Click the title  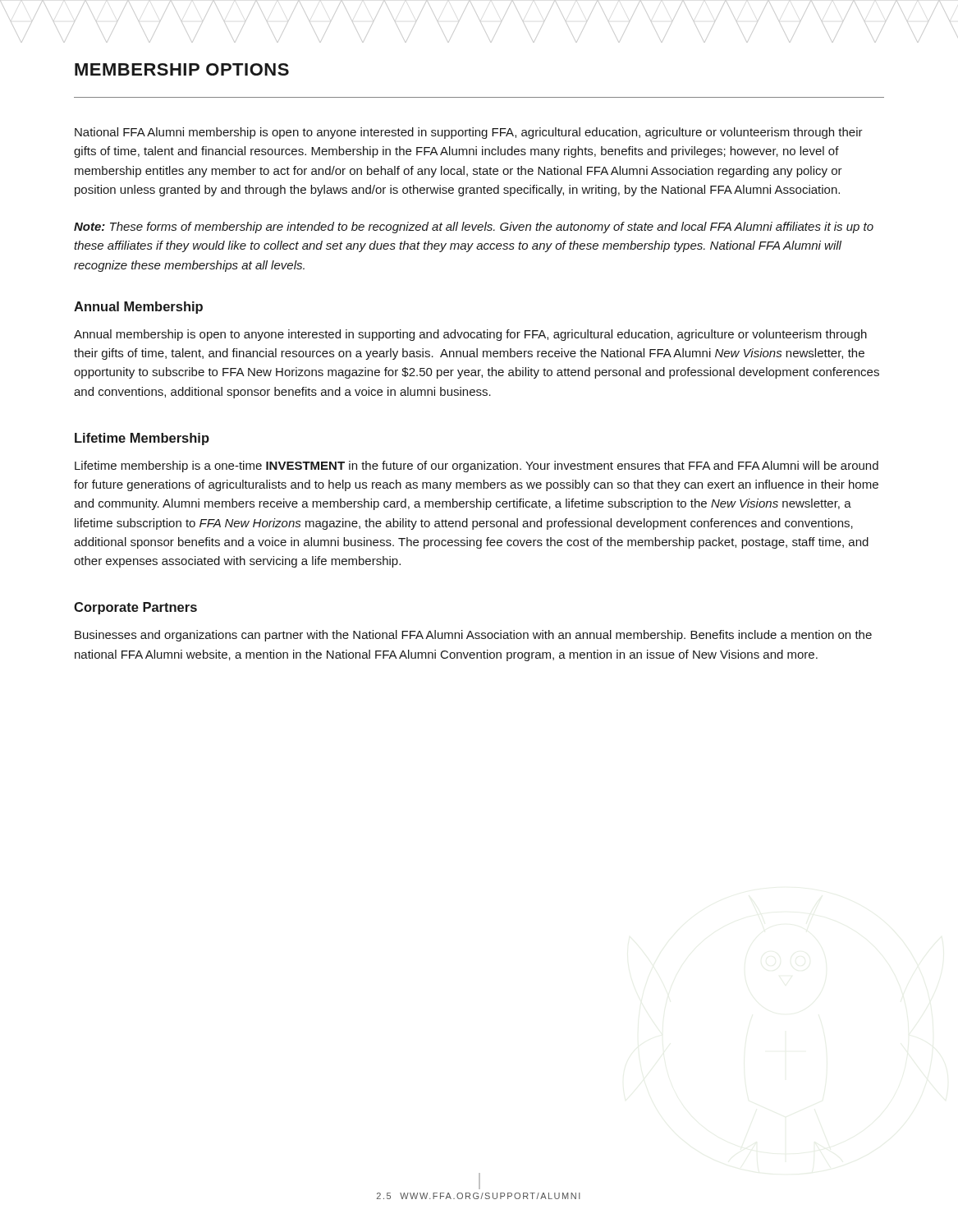pyautogui.click(x=479, y=70)
